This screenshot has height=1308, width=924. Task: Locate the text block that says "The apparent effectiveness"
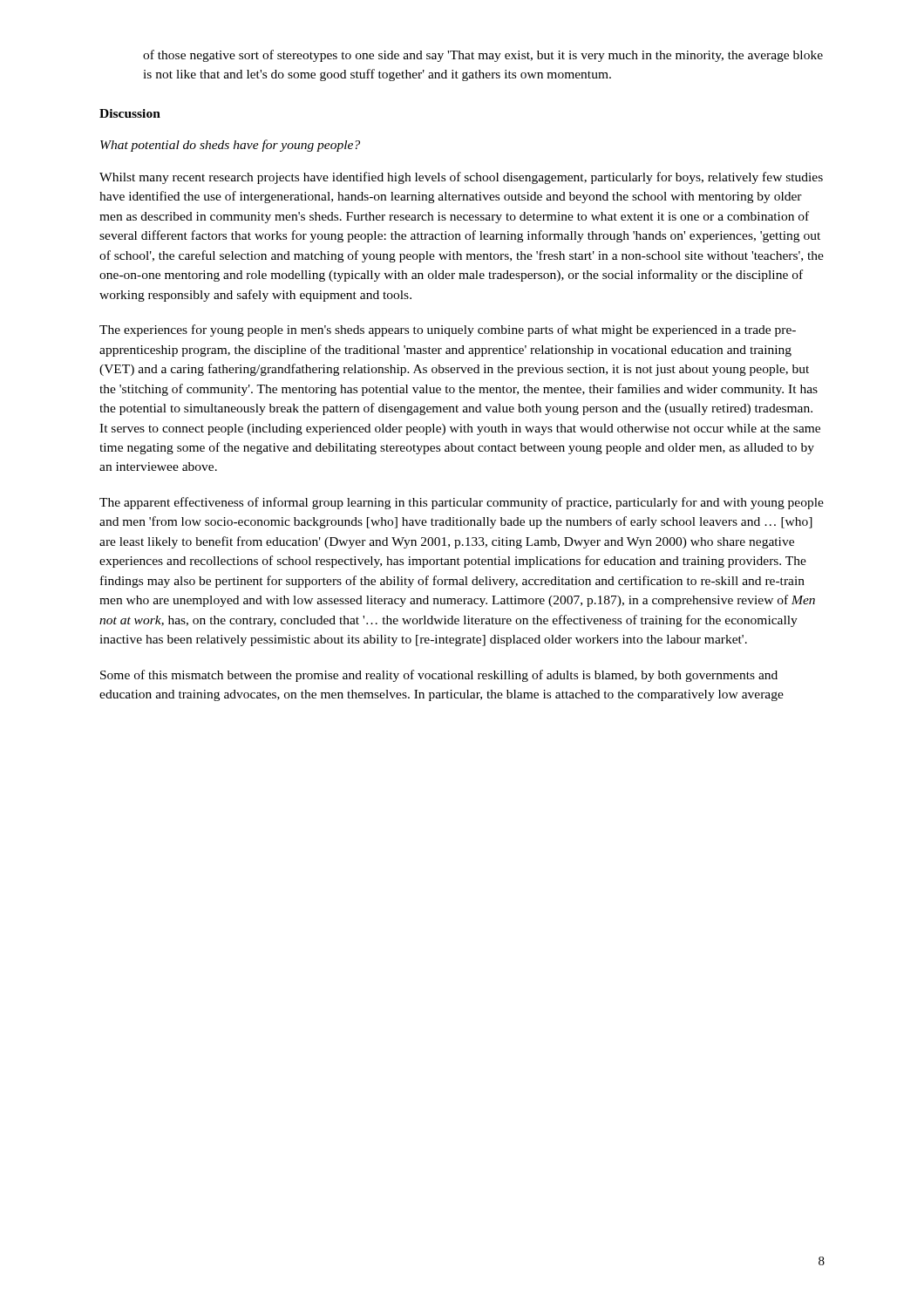[x=461, y=570]
